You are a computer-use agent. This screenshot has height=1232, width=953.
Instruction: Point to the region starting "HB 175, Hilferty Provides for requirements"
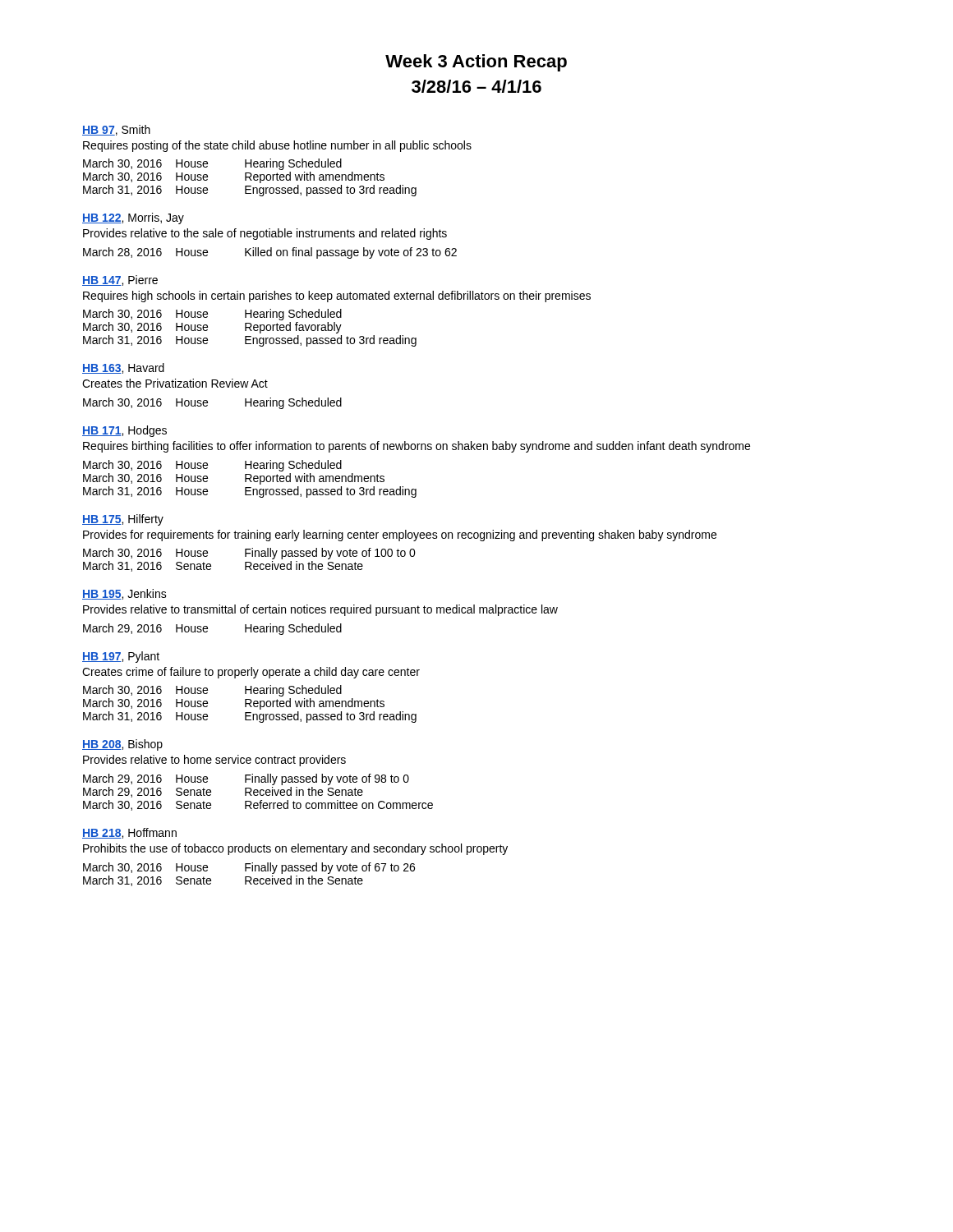[x=476, y=542]
